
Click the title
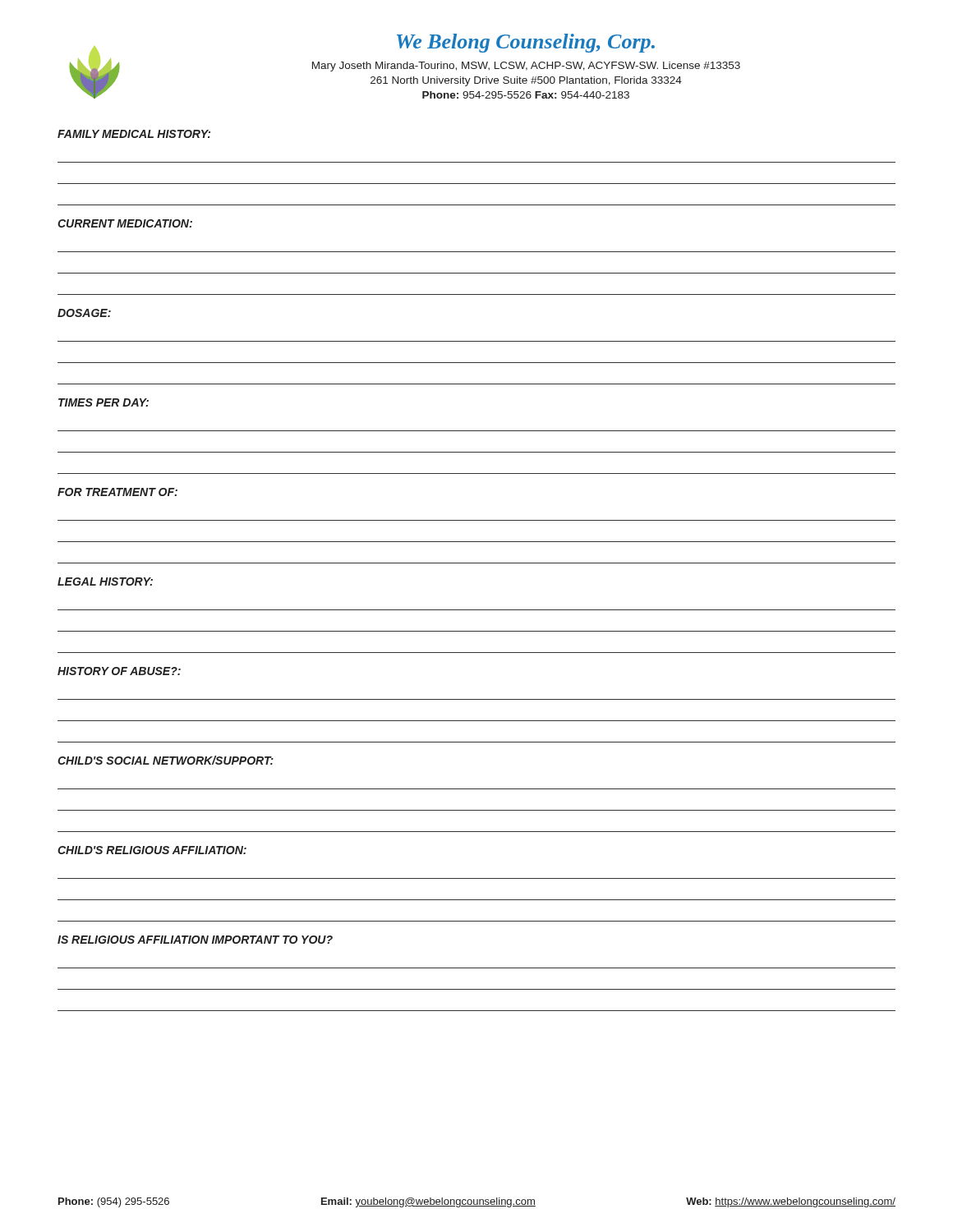coord(526,41)
